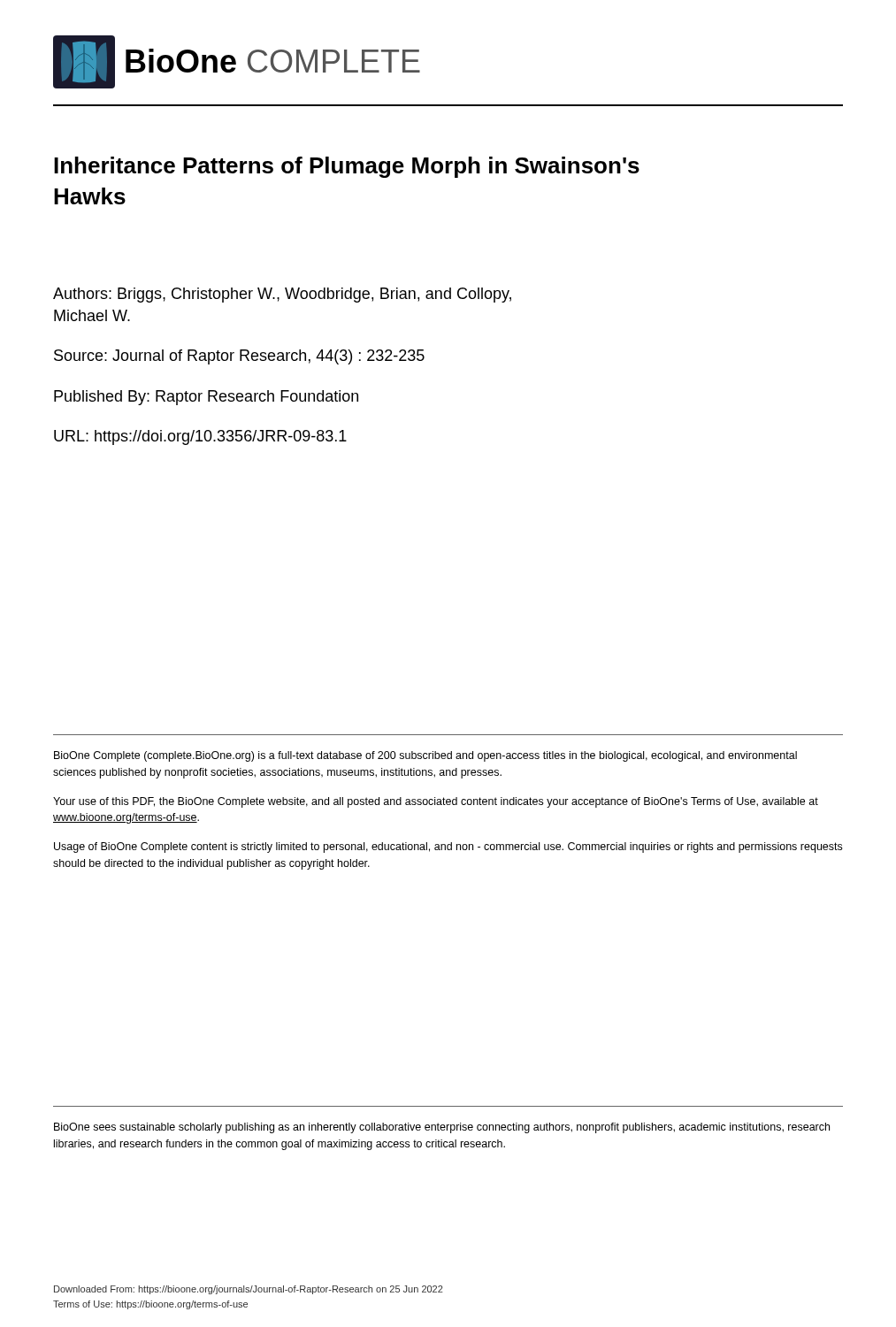
Task: Click the passage that begins "Authors: Briggs, Christopher"
Action: click(283, 305)
